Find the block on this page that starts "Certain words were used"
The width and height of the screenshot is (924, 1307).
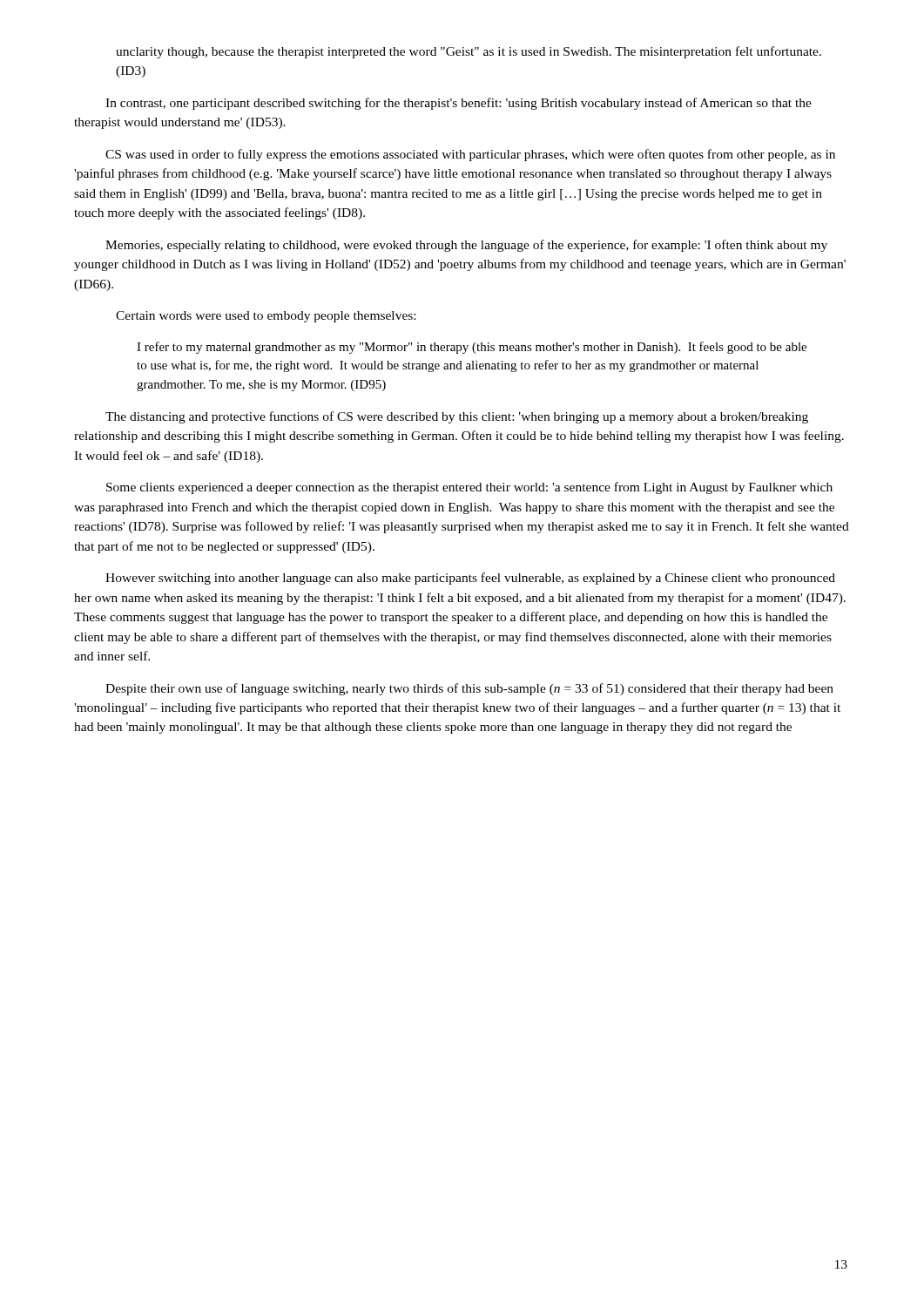tap(266, 317)
